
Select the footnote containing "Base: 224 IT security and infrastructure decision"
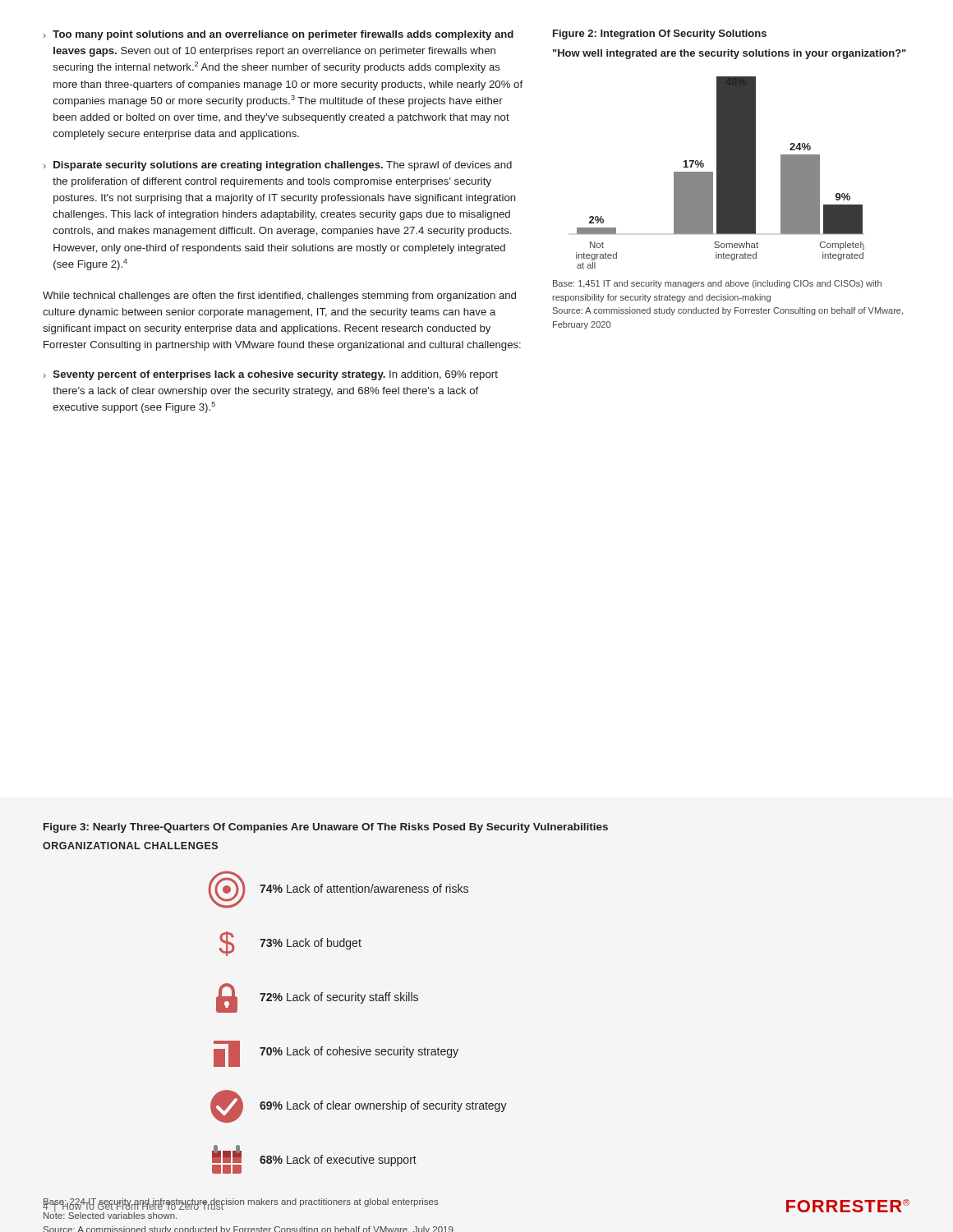click(248, 1214)
